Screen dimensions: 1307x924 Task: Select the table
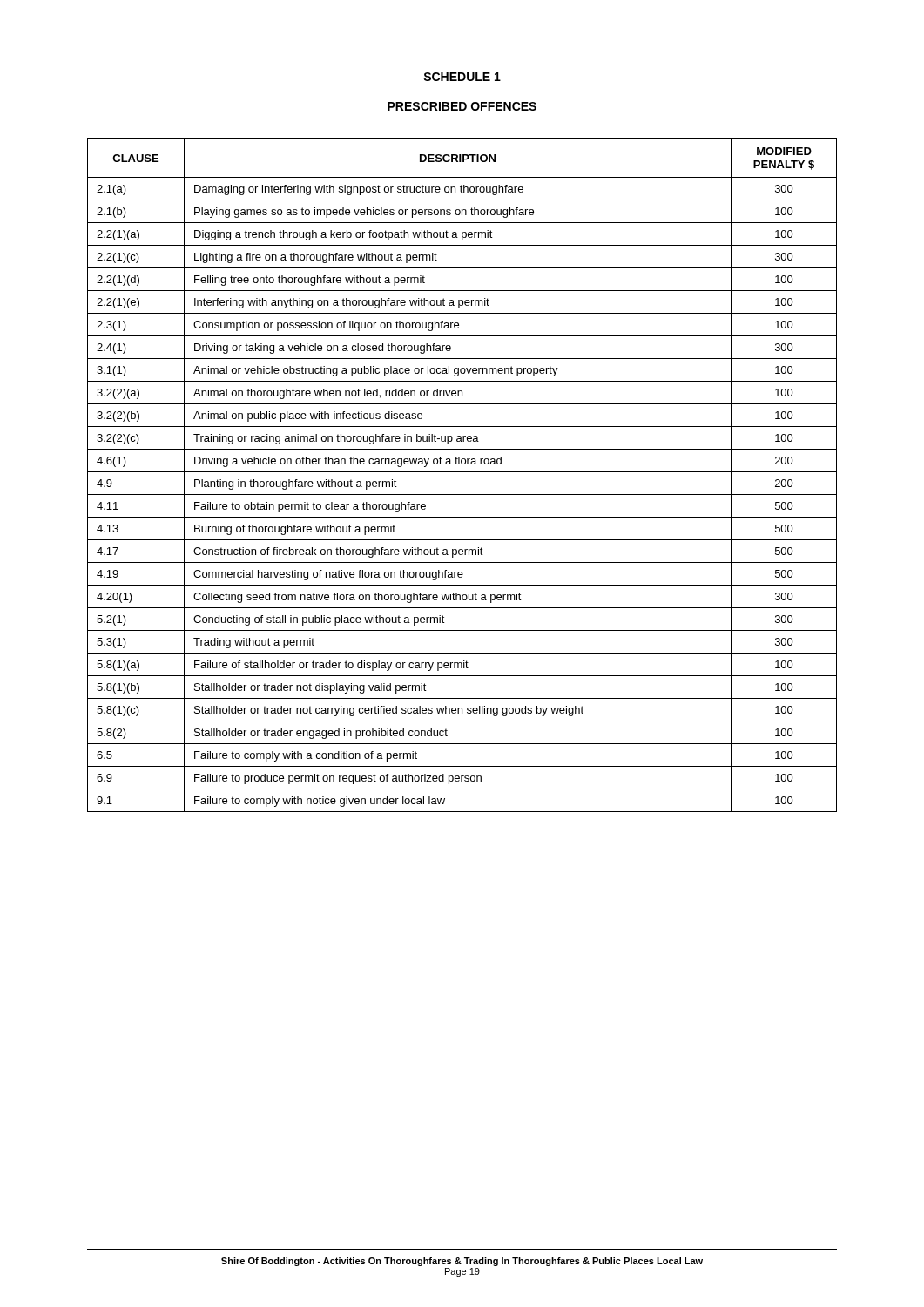462,475
